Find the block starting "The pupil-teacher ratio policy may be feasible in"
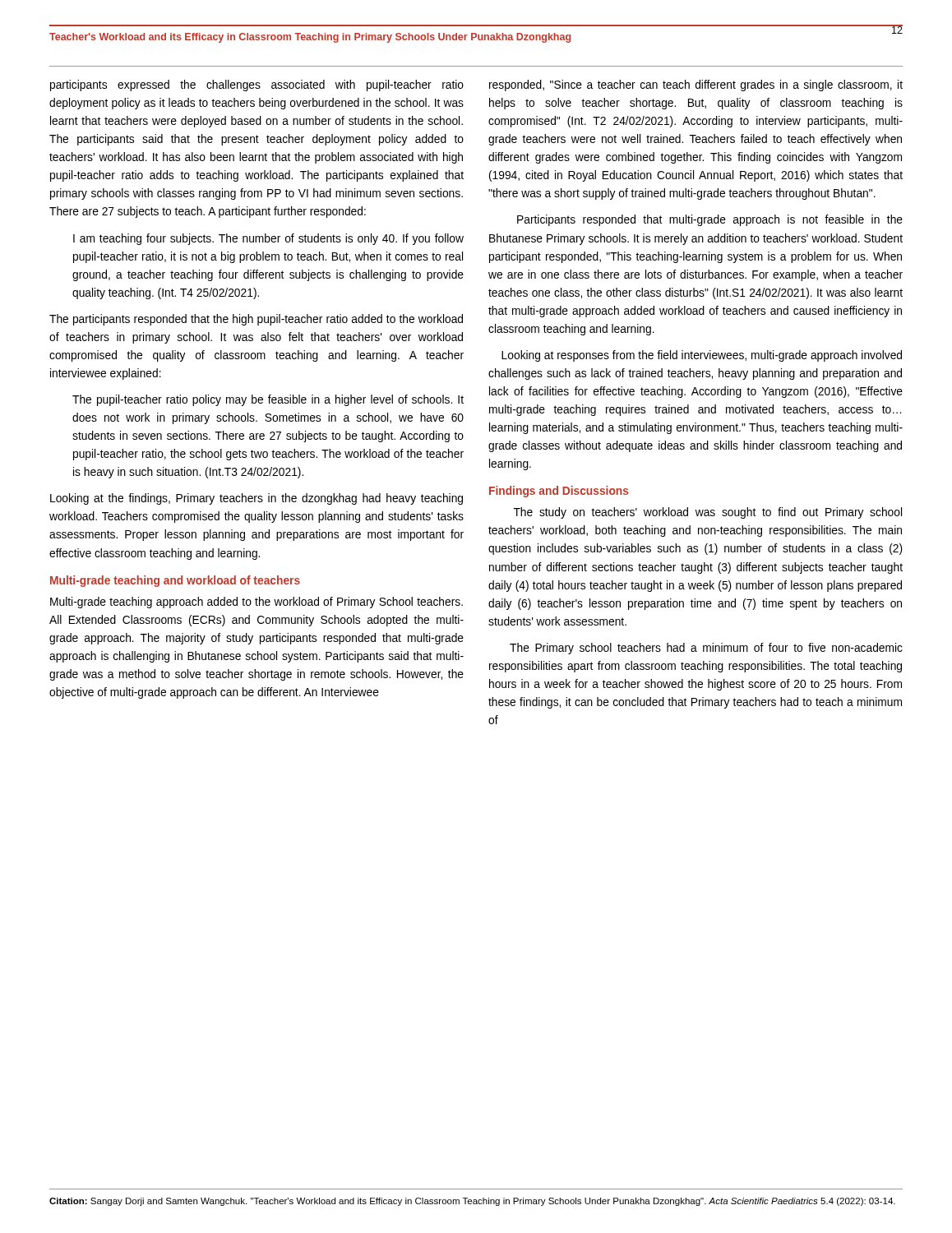Screen dimensions: 1233x952 click(x=268, y=436)
